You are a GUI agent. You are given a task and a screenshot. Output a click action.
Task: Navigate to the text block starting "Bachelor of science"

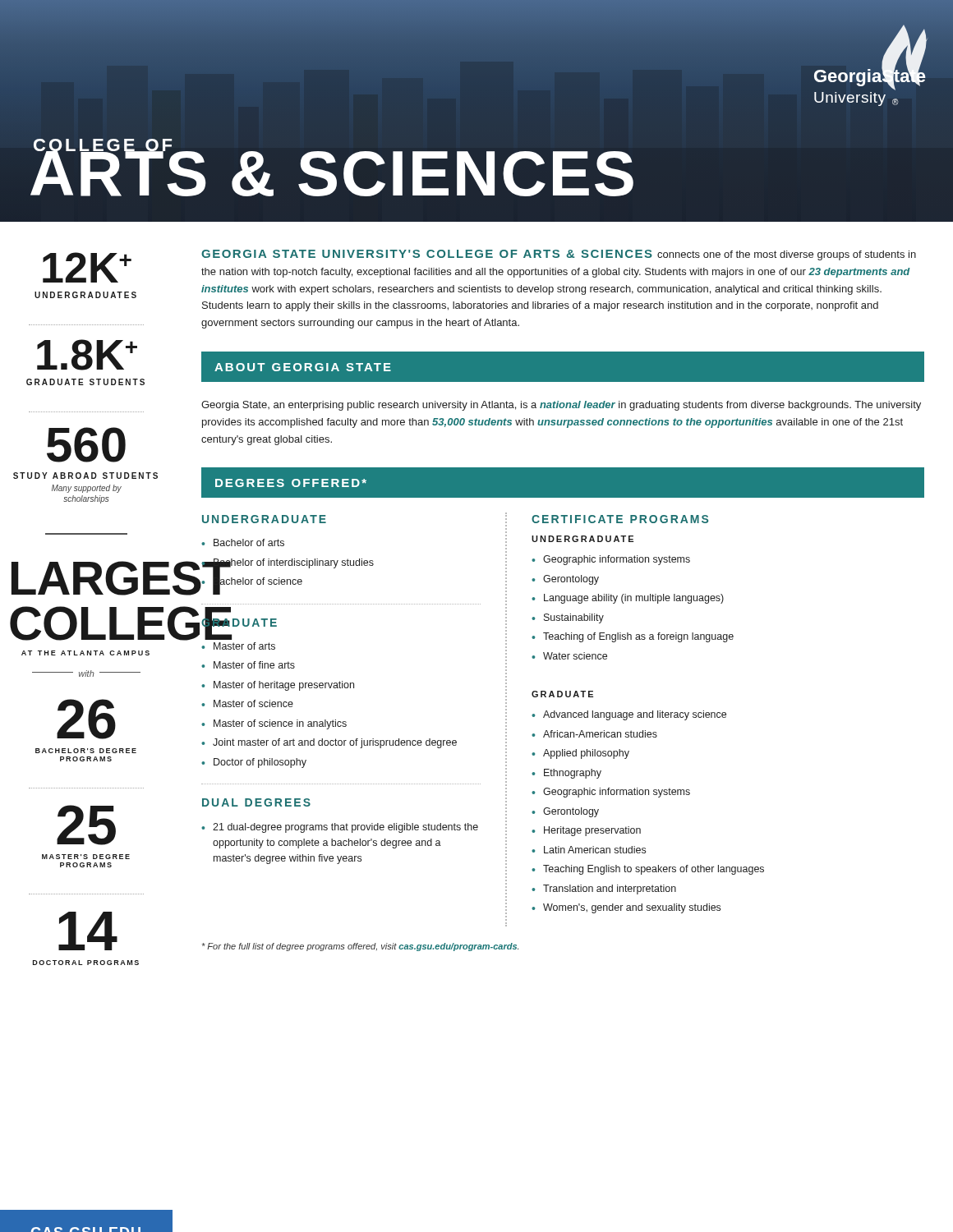258,582
